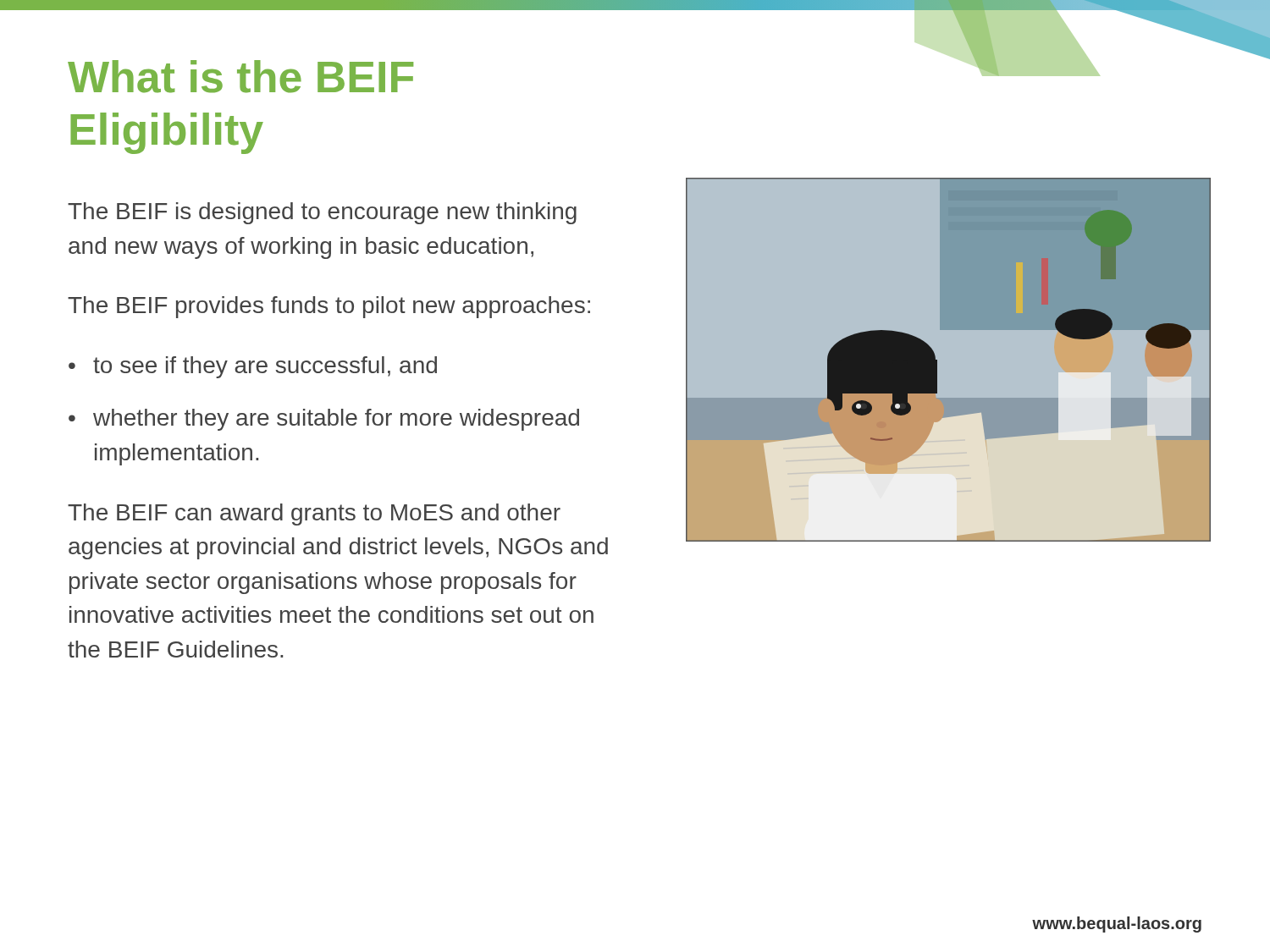The image size is (1270, 952).
Task: Select the photo
Action: pyautogui.click(x=948, y=360)
